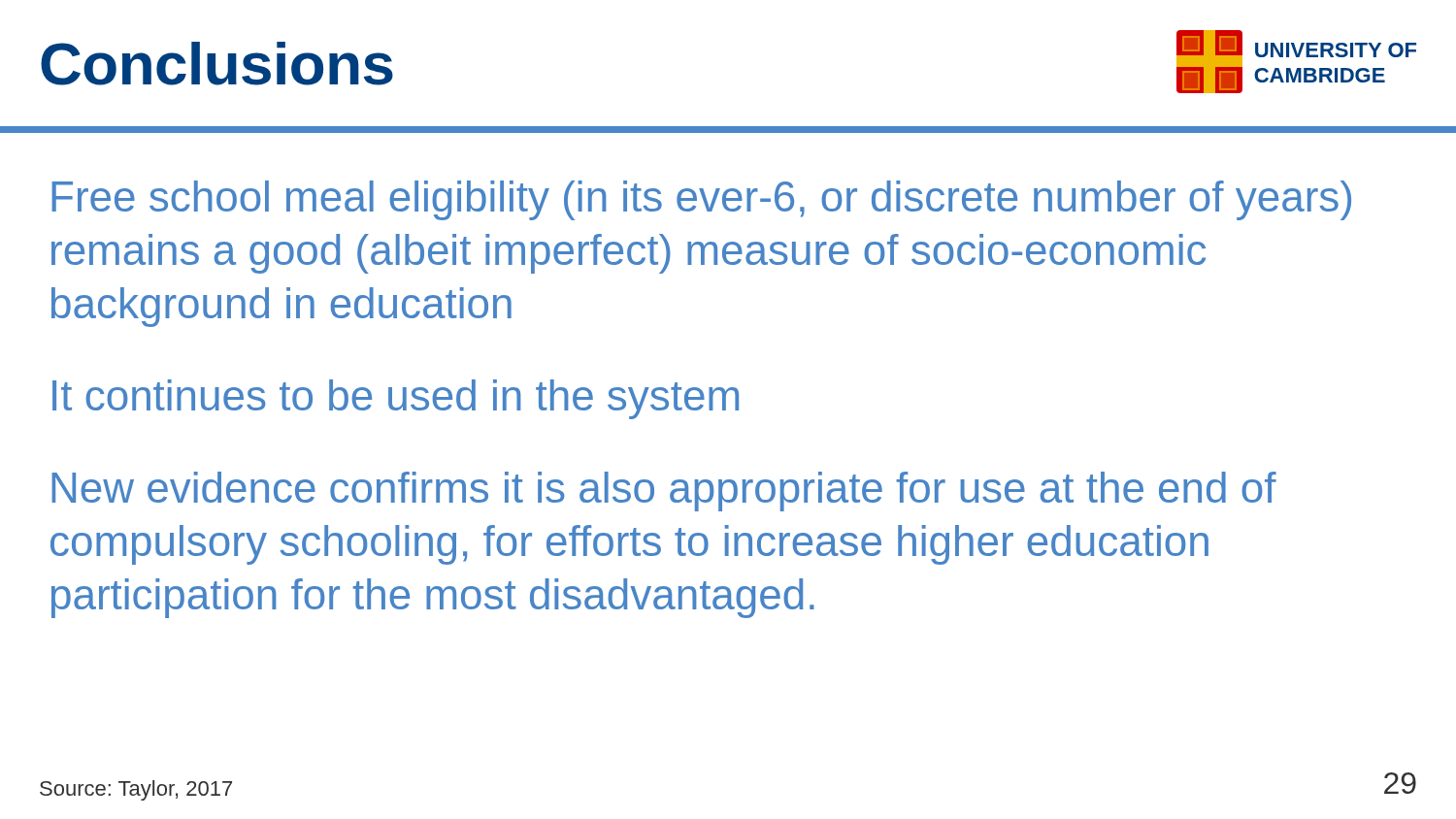The height and width of the screenshot is (819, 1456).
Task: Navigate to the block starting "It continues to"
Action: pos(395,395)
